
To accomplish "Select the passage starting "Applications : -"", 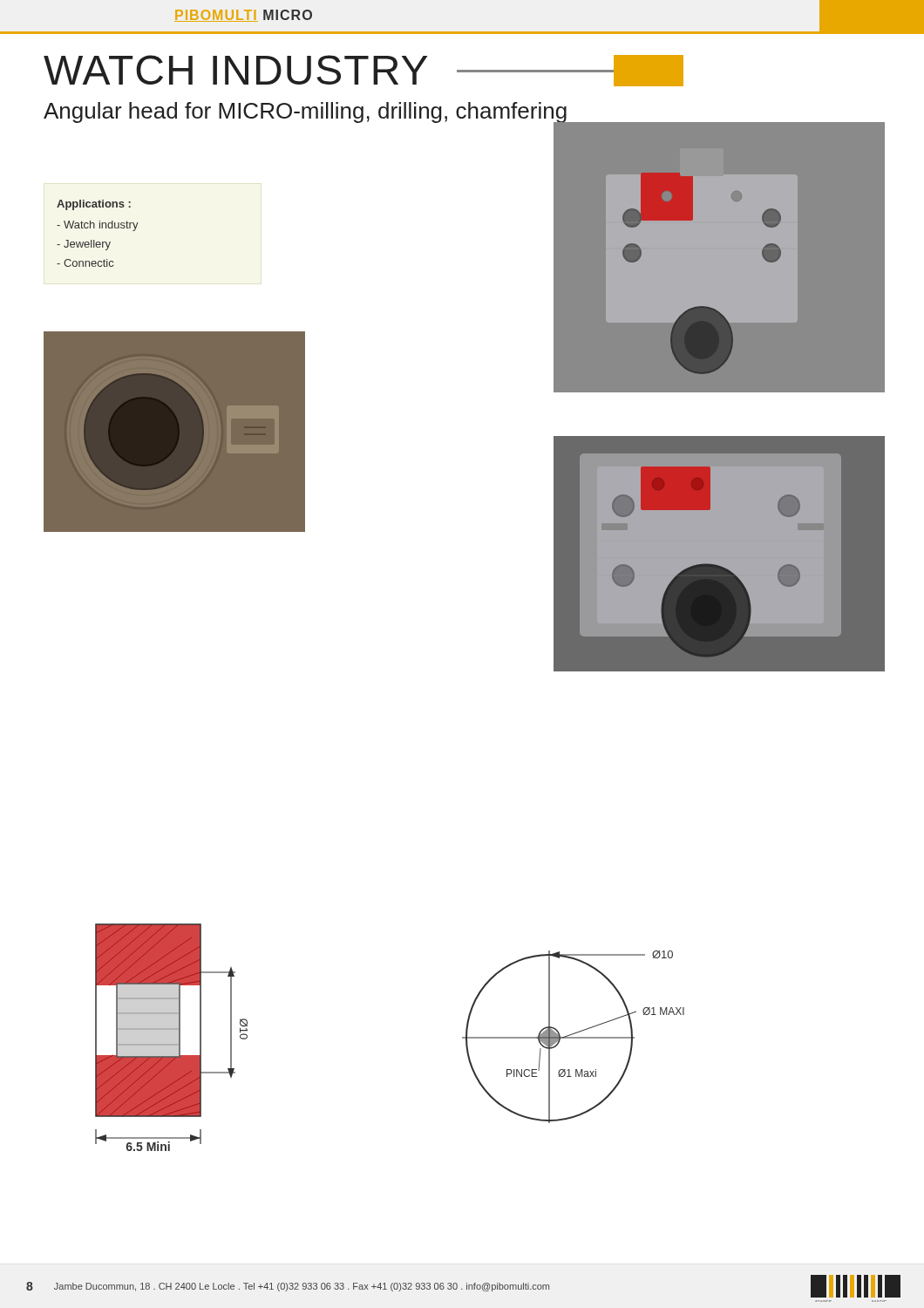I will [x=94, y=205].
